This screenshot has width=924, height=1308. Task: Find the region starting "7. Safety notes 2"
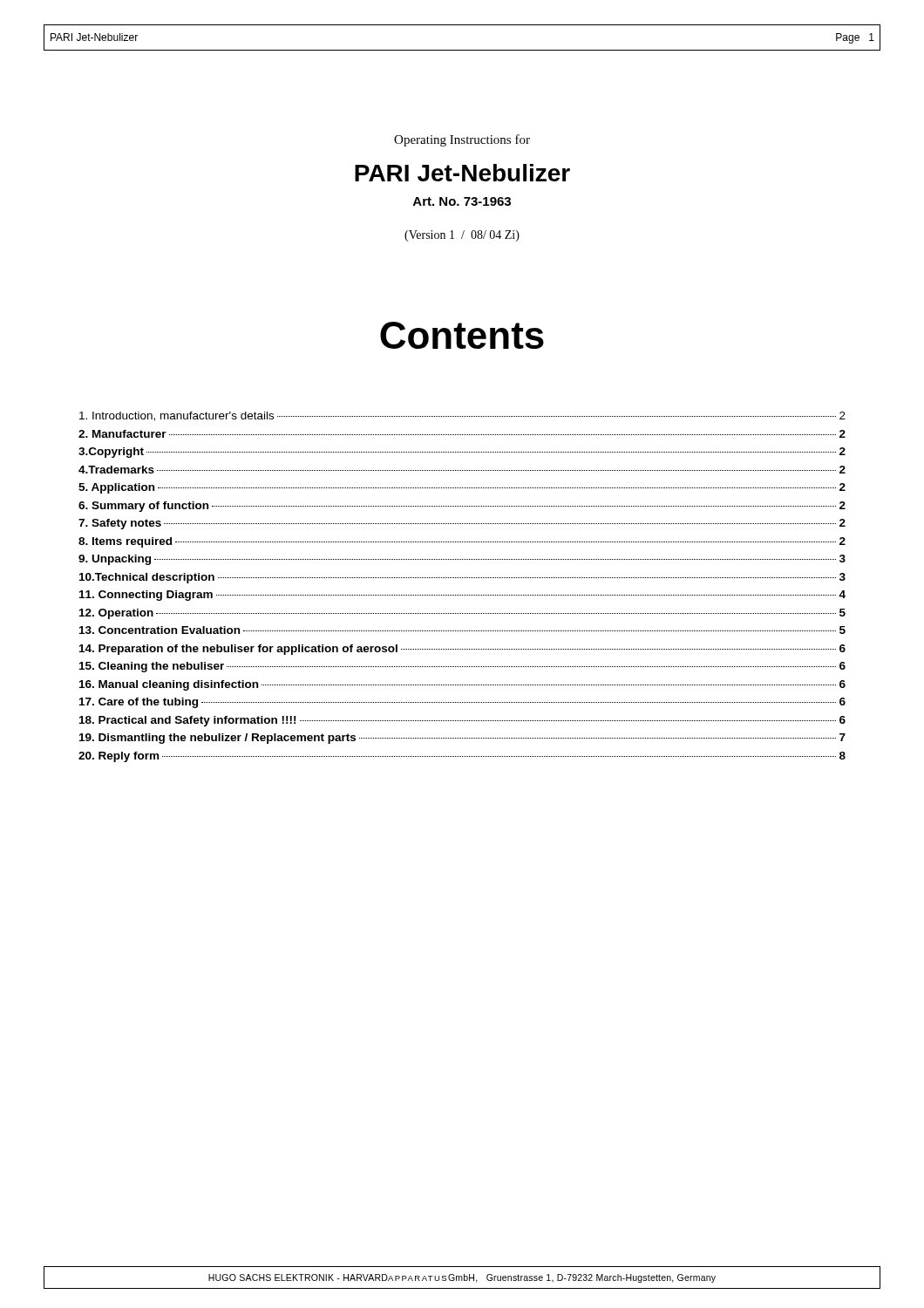462,523
